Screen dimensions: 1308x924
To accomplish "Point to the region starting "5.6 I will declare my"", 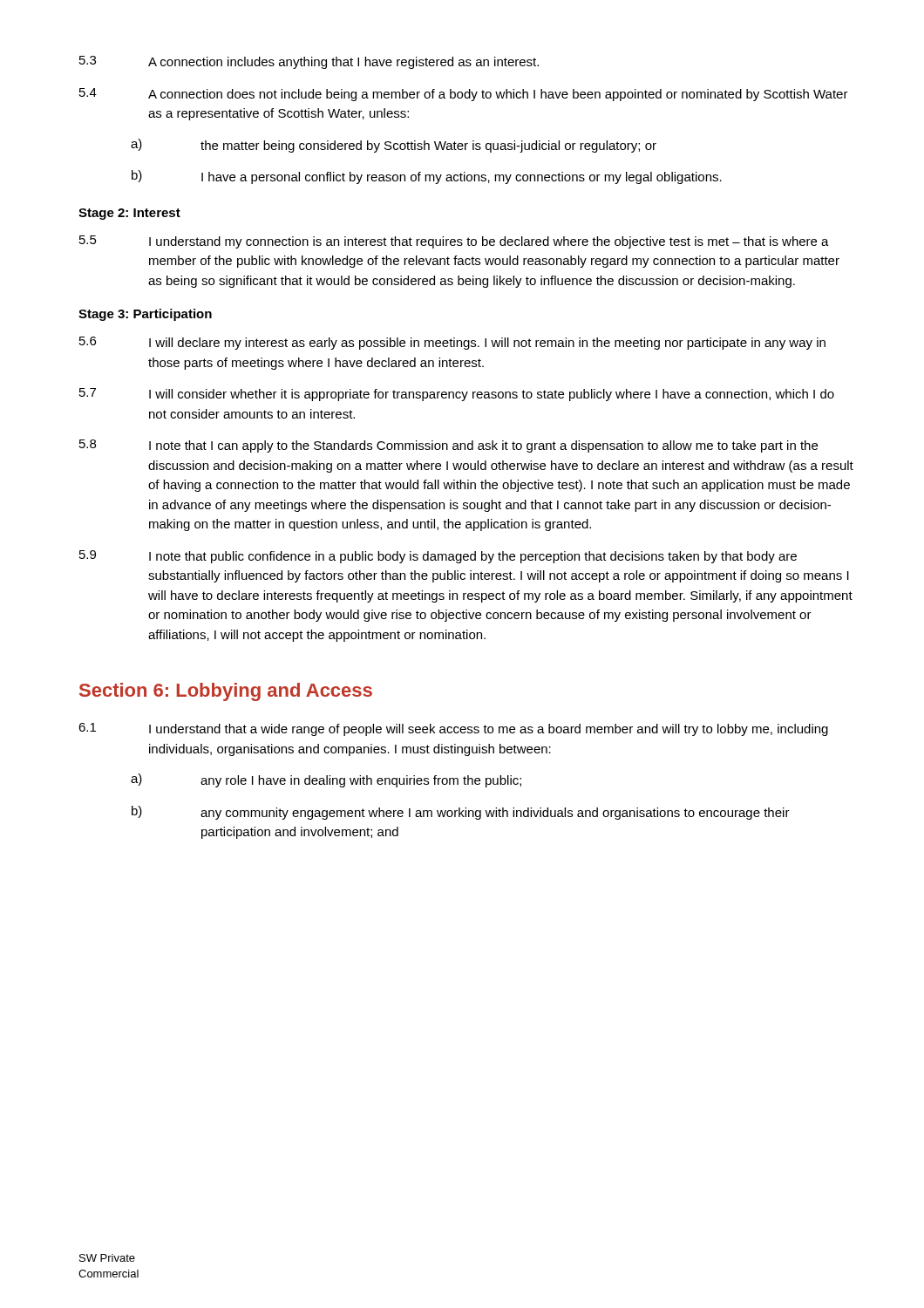I will pos(466,353).
